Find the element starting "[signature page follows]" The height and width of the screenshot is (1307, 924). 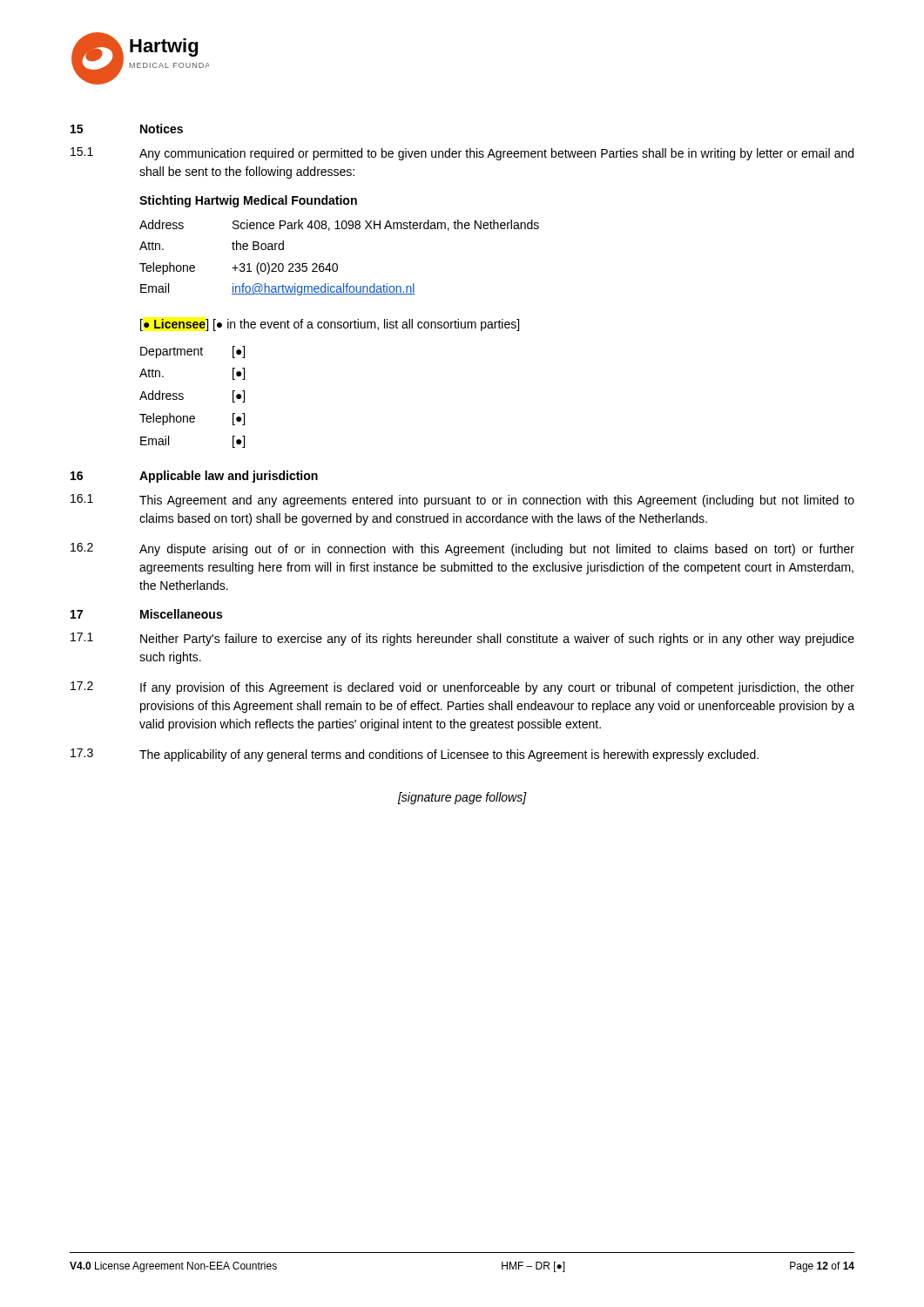pos(462,797)
